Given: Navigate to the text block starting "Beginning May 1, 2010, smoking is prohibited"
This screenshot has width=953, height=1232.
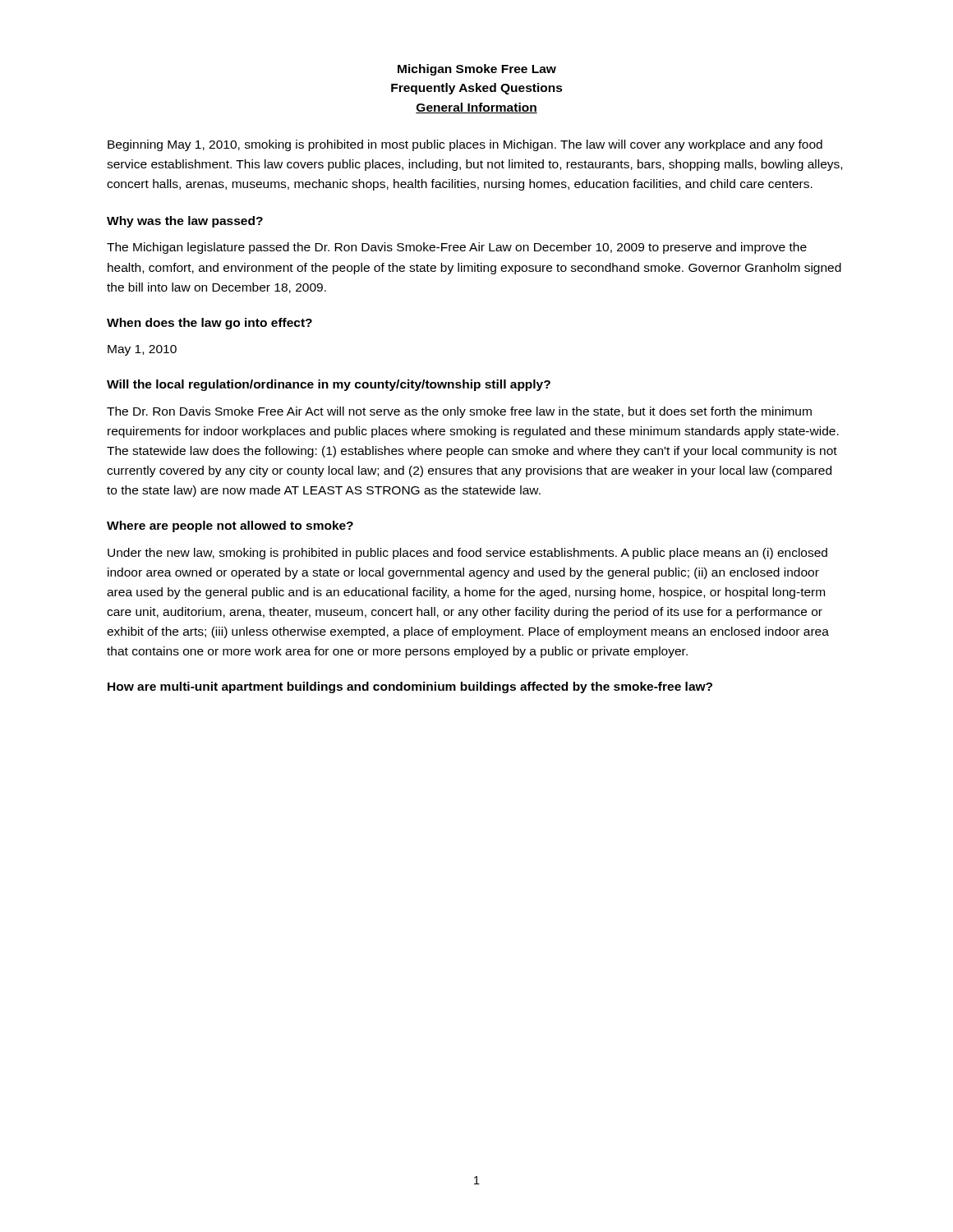Looking at the screenshot, I should coord(475,164).
